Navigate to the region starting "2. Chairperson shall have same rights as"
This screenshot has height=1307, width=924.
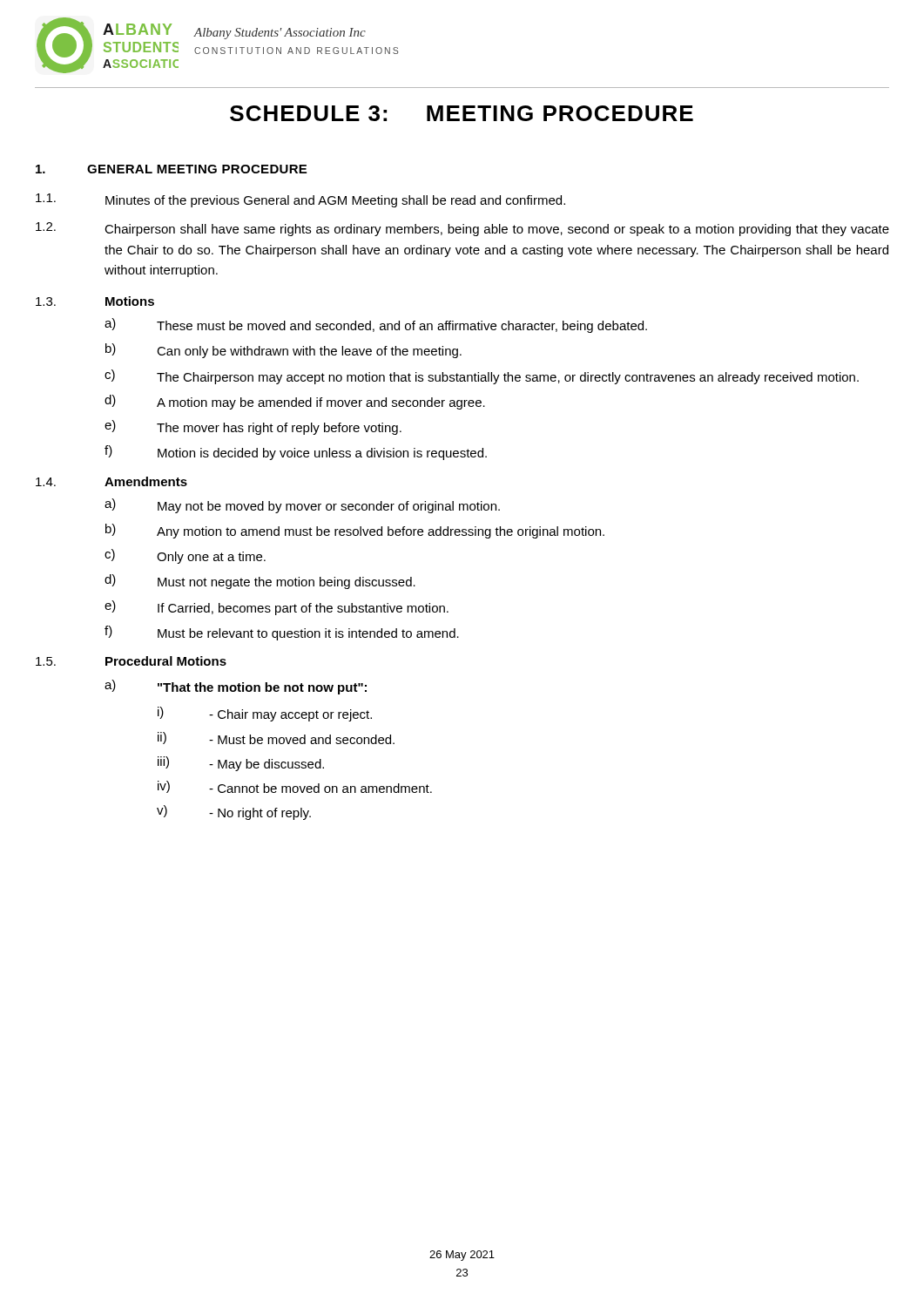point(462,249)
